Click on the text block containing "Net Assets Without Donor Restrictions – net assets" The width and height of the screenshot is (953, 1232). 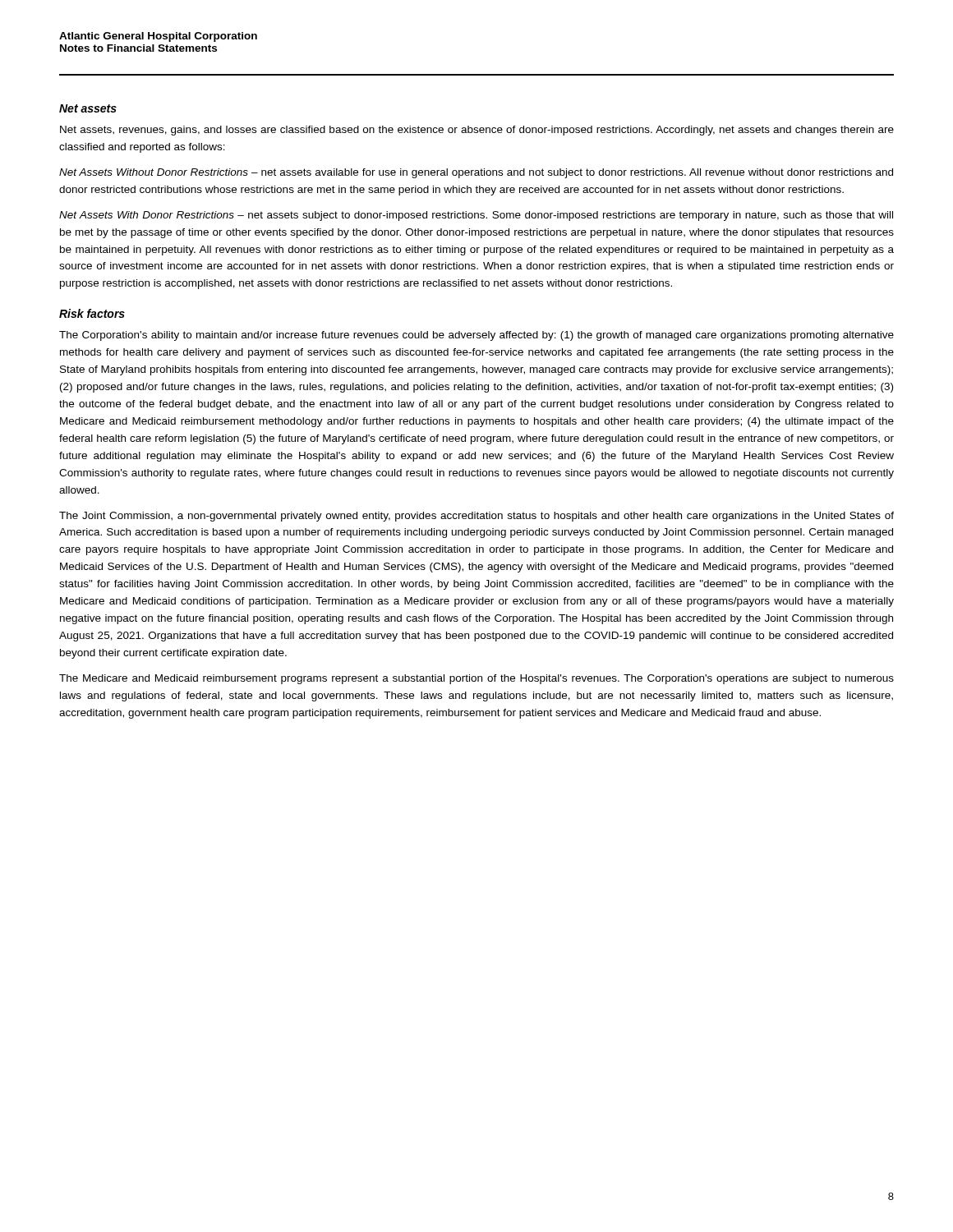coord(476,181)
